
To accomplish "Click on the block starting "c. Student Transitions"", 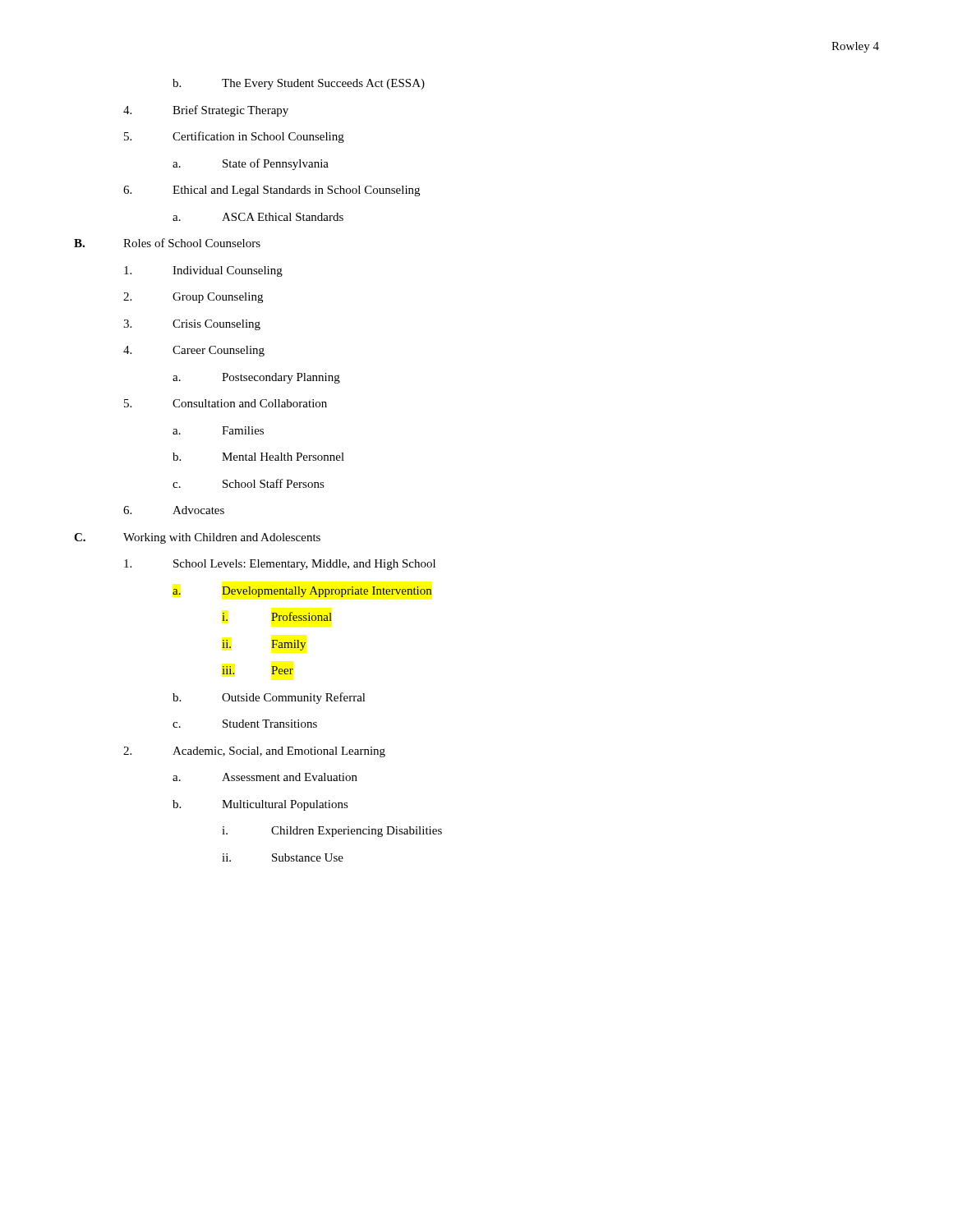I will (x=245, y=724).
